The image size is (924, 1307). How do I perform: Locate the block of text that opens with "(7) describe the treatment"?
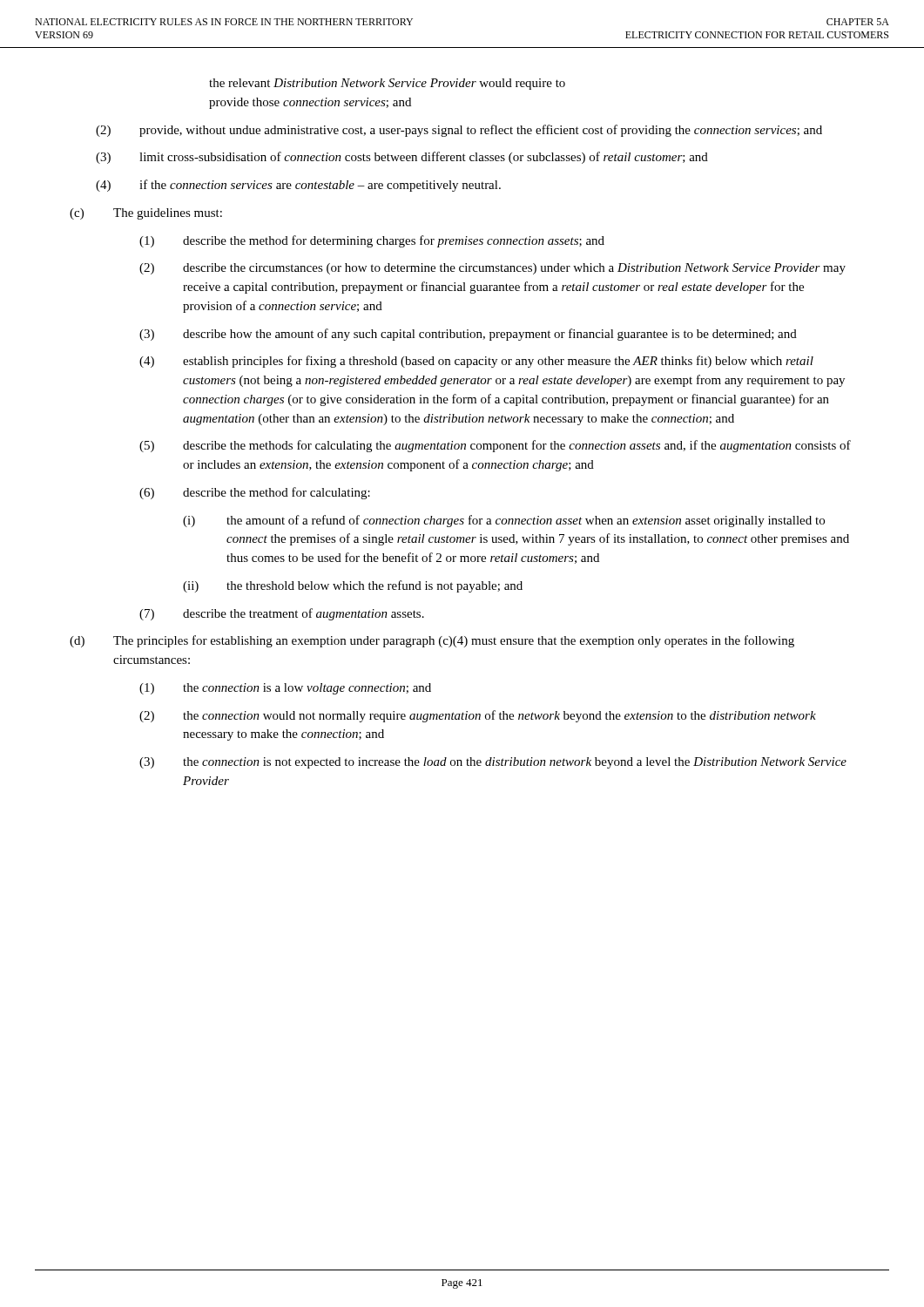[282, 614]
